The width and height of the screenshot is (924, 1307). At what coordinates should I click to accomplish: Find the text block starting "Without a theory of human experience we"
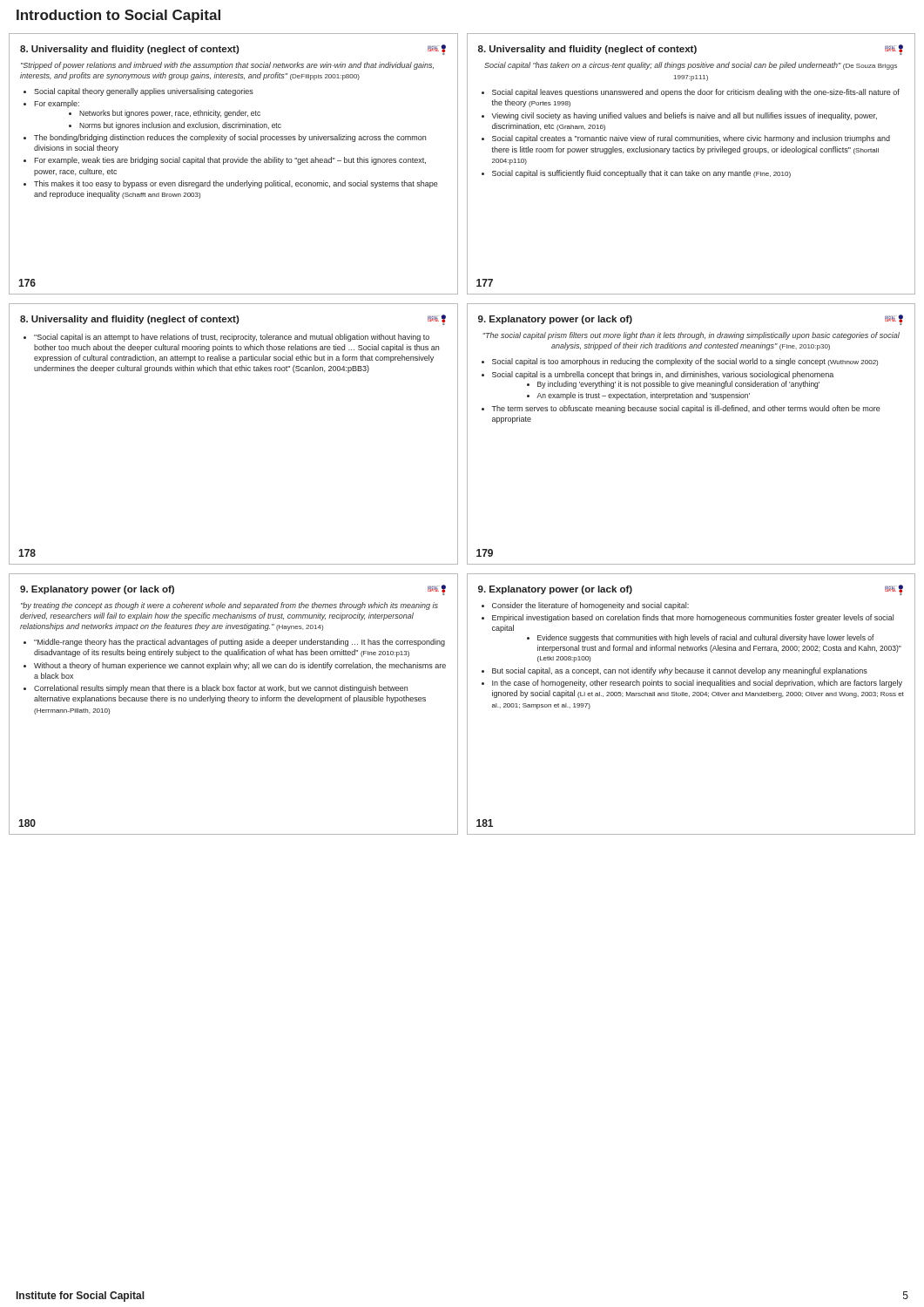coord(240,671)
